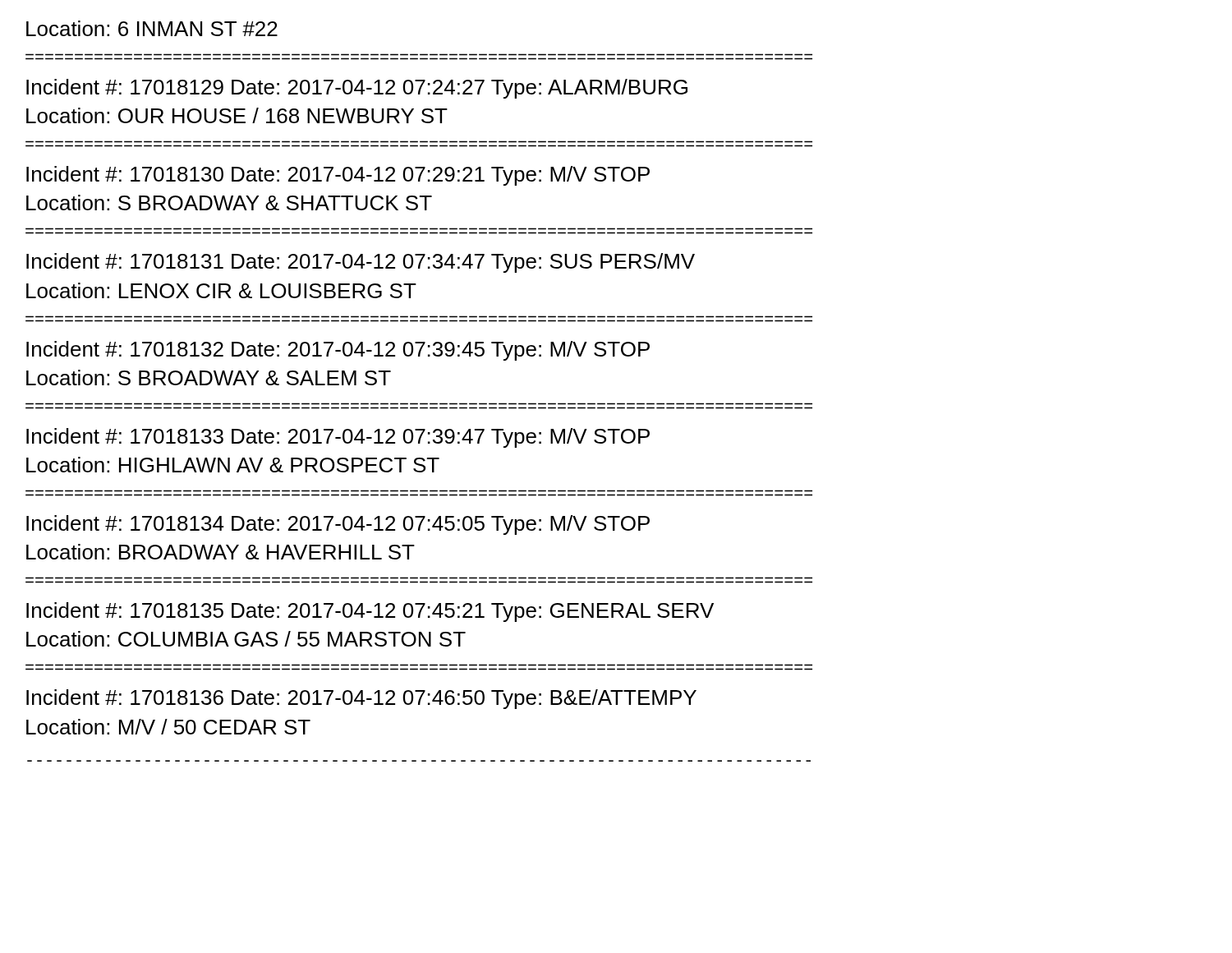Find the text block with the text "Incident #: 17018136 Date: 2017-04-12 07:46:50 Type:"
This screenshot has width=1232, height=953.
coord(616,713)
